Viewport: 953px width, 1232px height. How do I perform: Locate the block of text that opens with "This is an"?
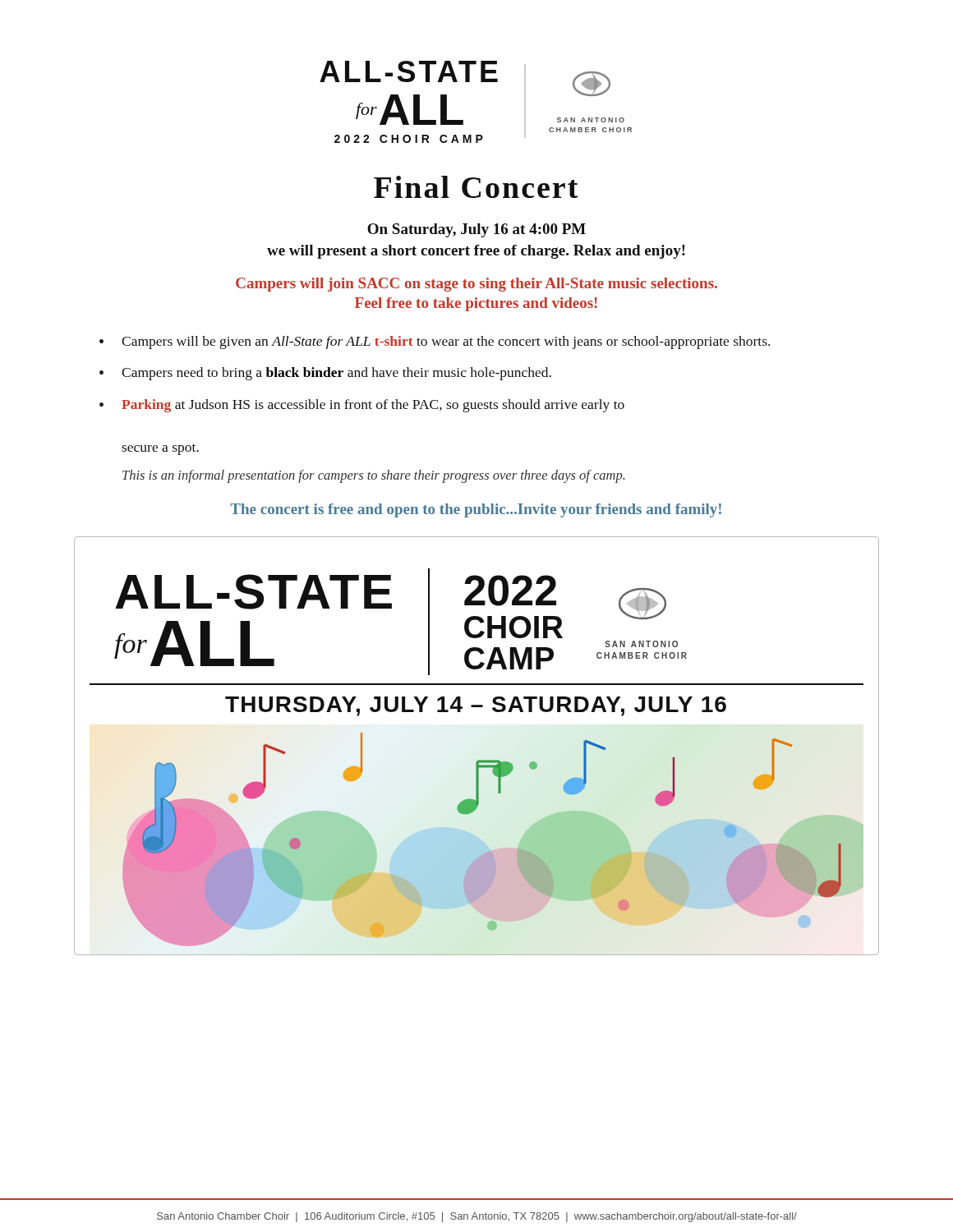pos(374,475)
